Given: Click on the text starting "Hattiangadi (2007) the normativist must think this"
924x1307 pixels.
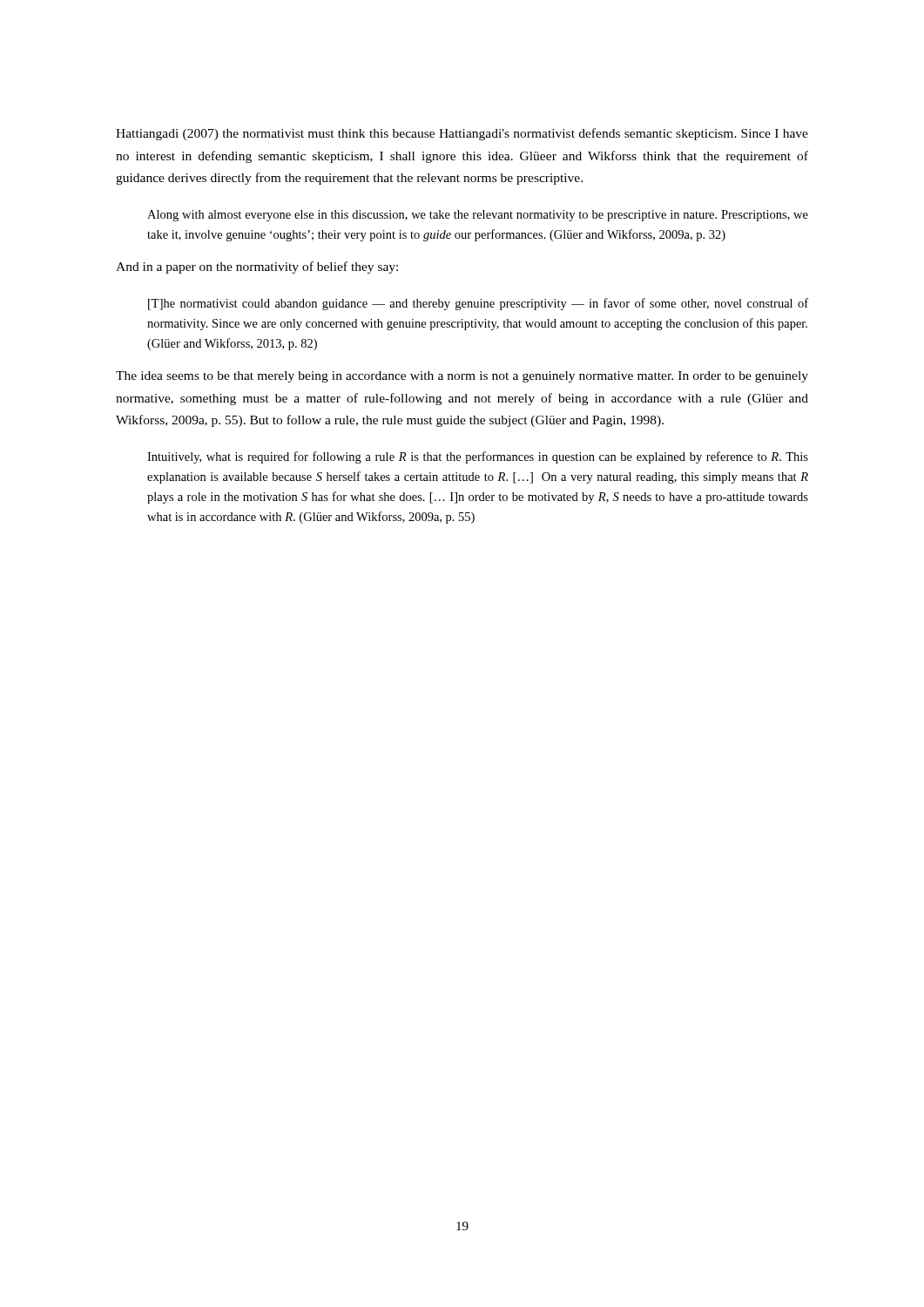Looking at the screenshot, I should [x=462, y=155].
